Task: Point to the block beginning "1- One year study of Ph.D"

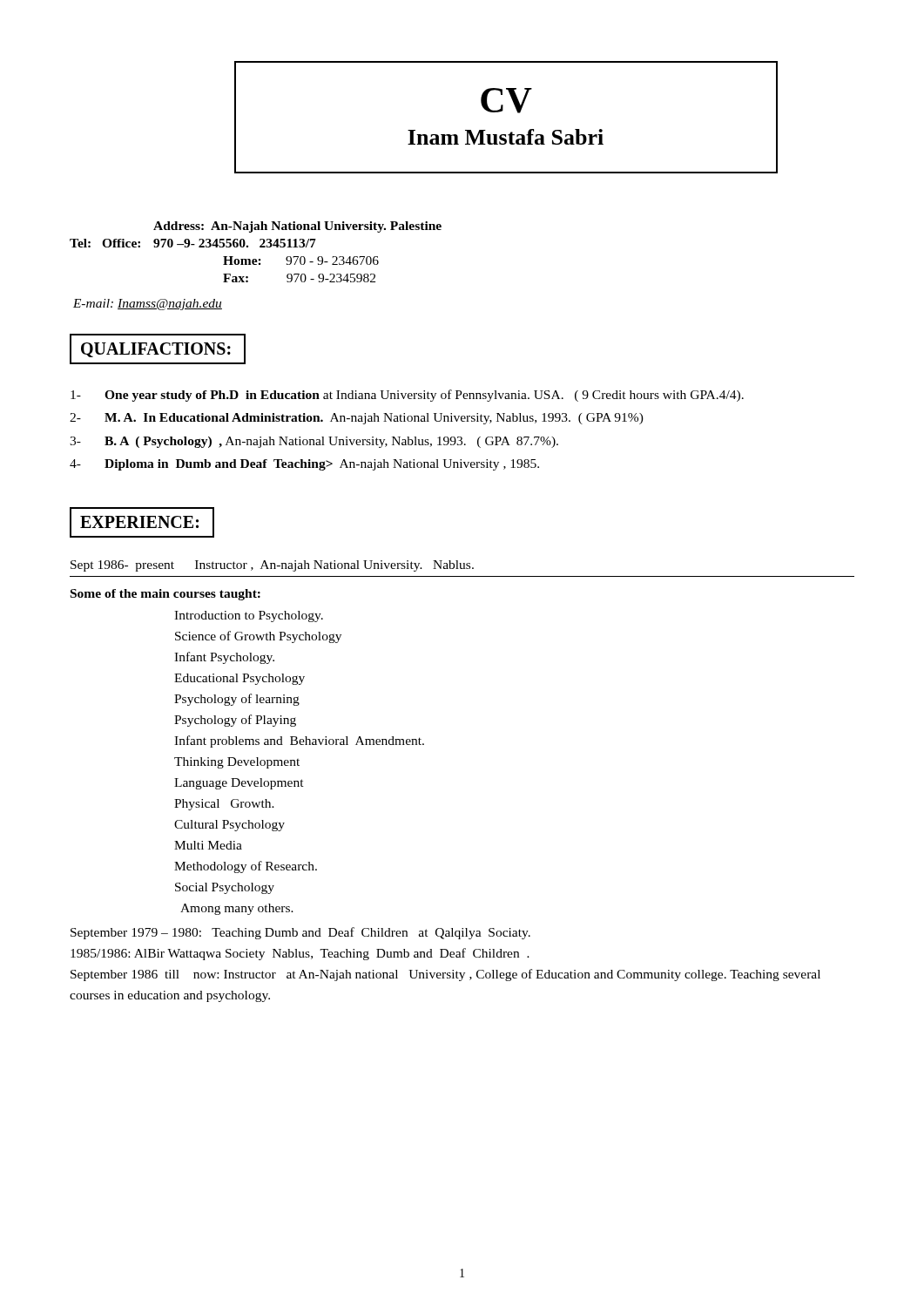Action: 462,395
